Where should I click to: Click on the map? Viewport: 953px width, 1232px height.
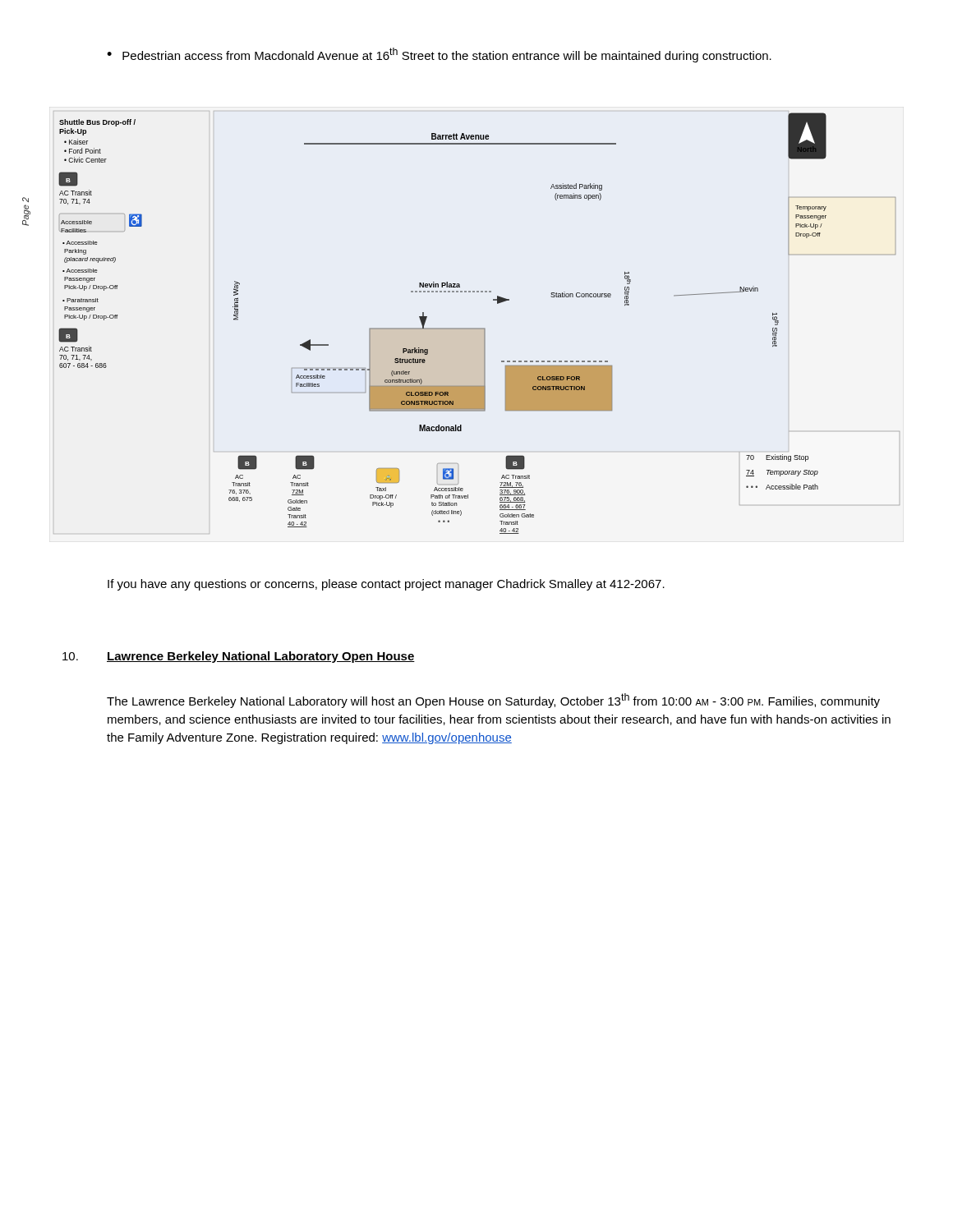(x=476, y=324)
